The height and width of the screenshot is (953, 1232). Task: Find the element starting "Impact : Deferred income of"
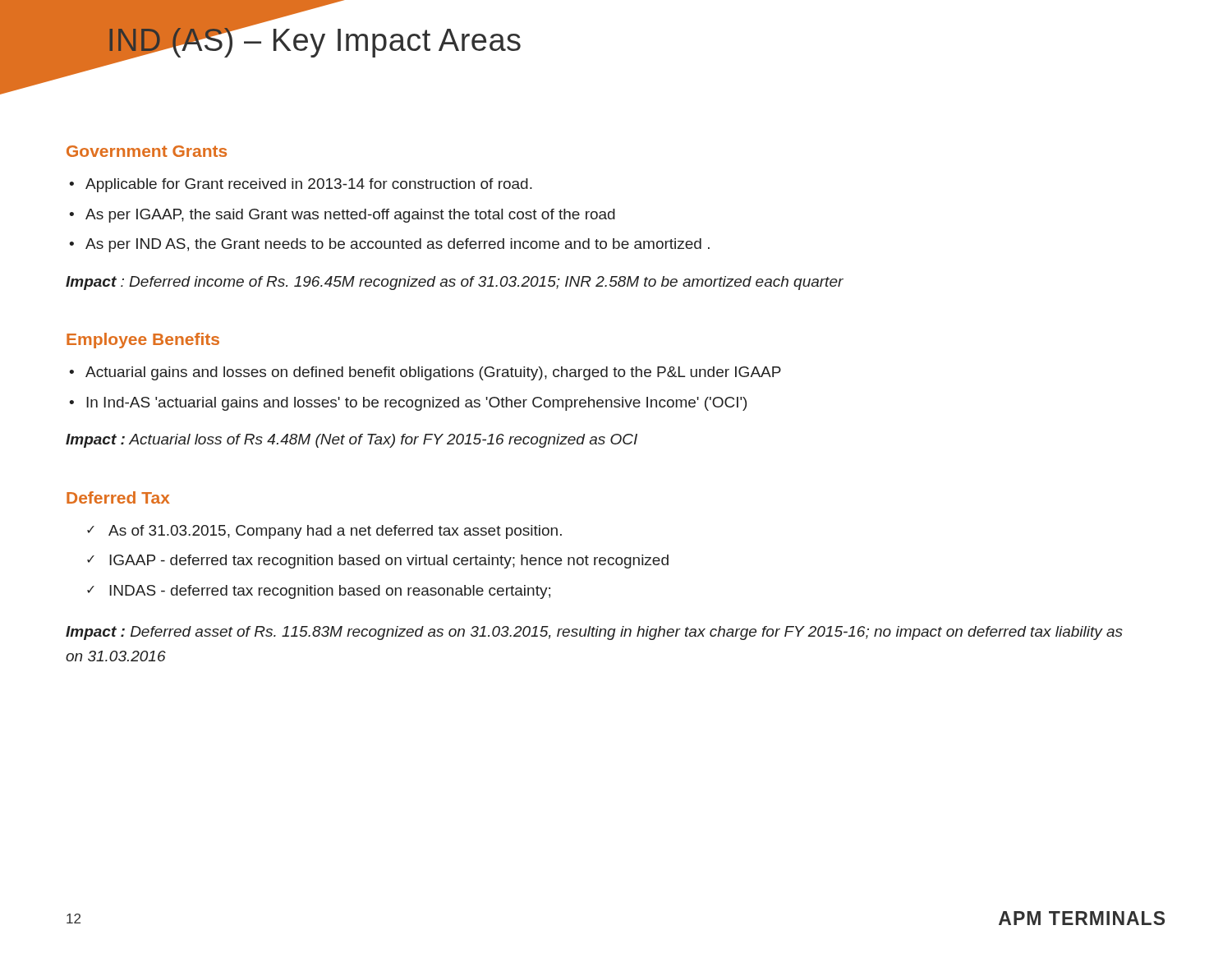[454, 281]
